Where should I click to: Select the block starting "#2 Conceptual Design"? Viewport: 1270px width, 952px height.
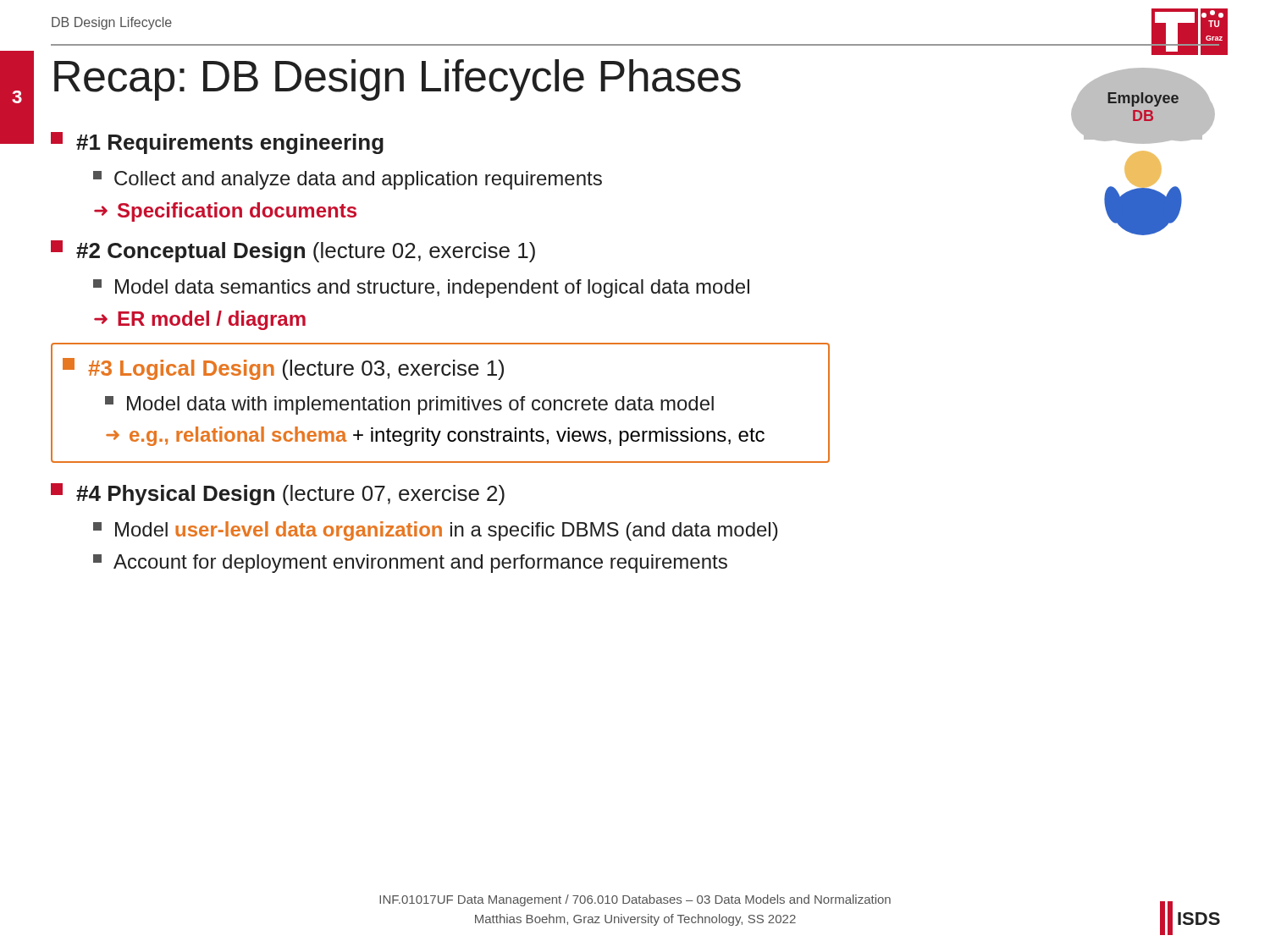(x=293, y=250)
